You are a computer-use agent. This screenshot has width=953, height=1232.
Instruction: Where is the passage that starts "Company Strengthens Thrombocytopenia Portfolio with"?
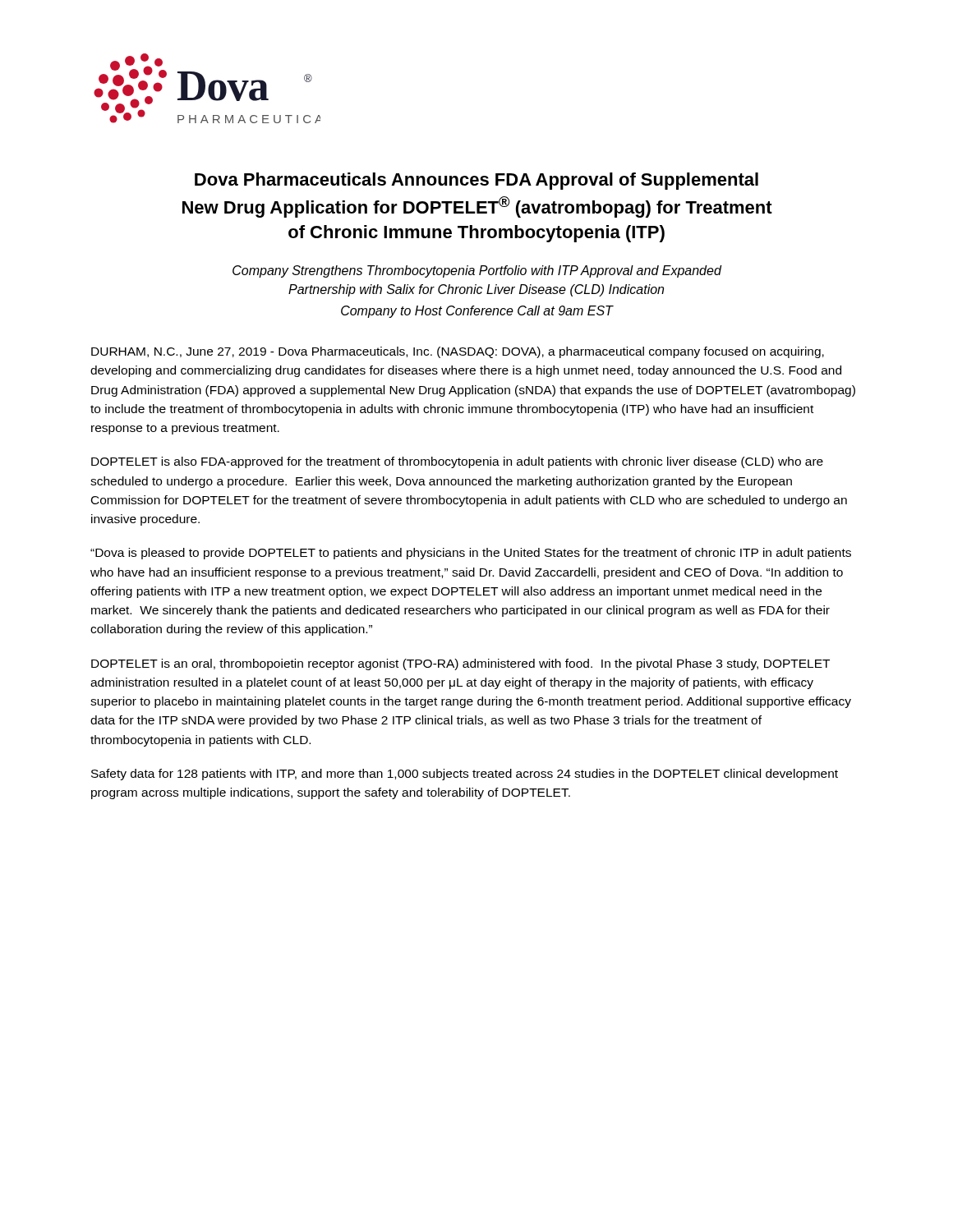[476, 281]
